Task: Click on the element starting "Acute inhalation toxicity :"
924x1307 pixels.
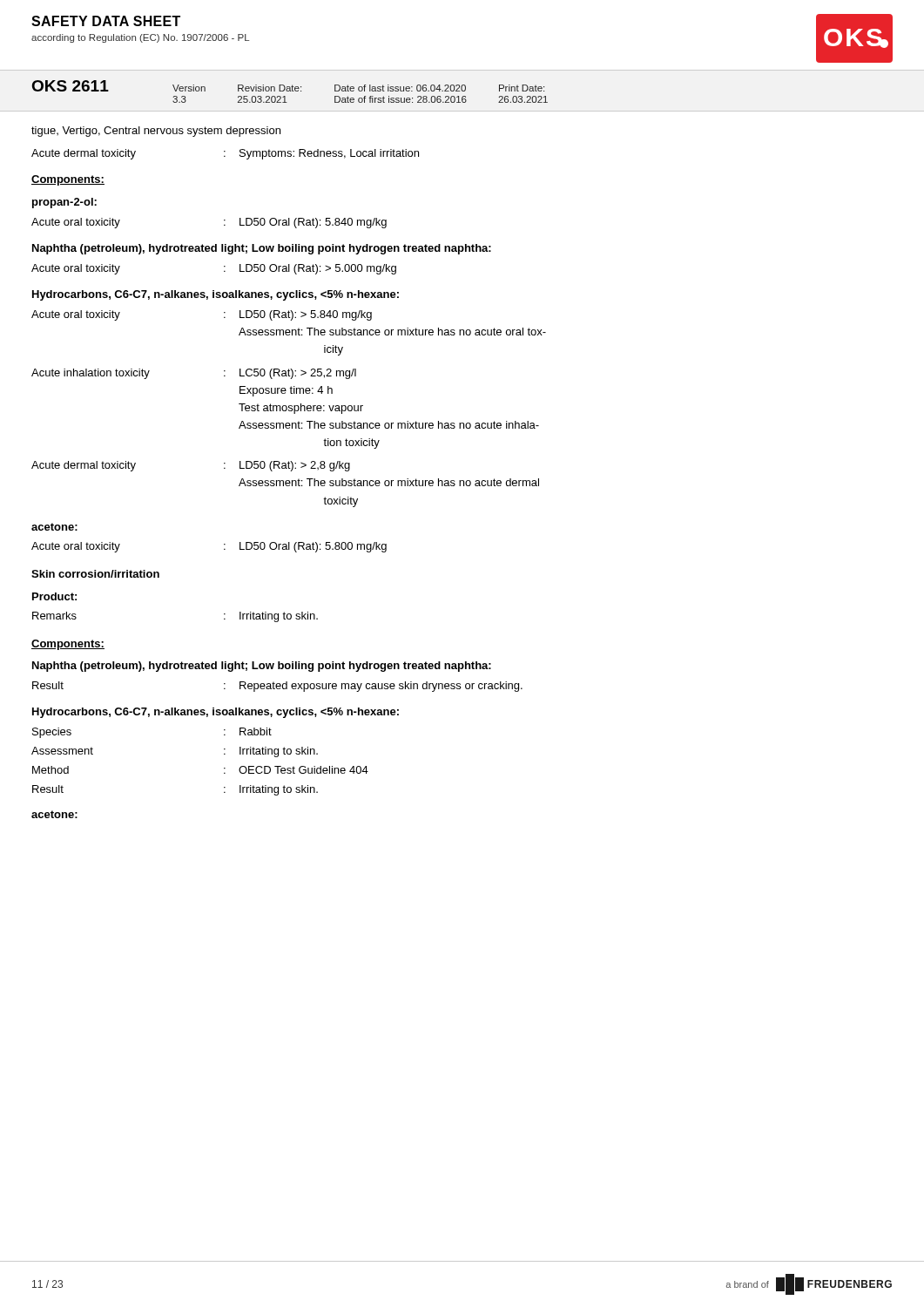Action: 285,408
